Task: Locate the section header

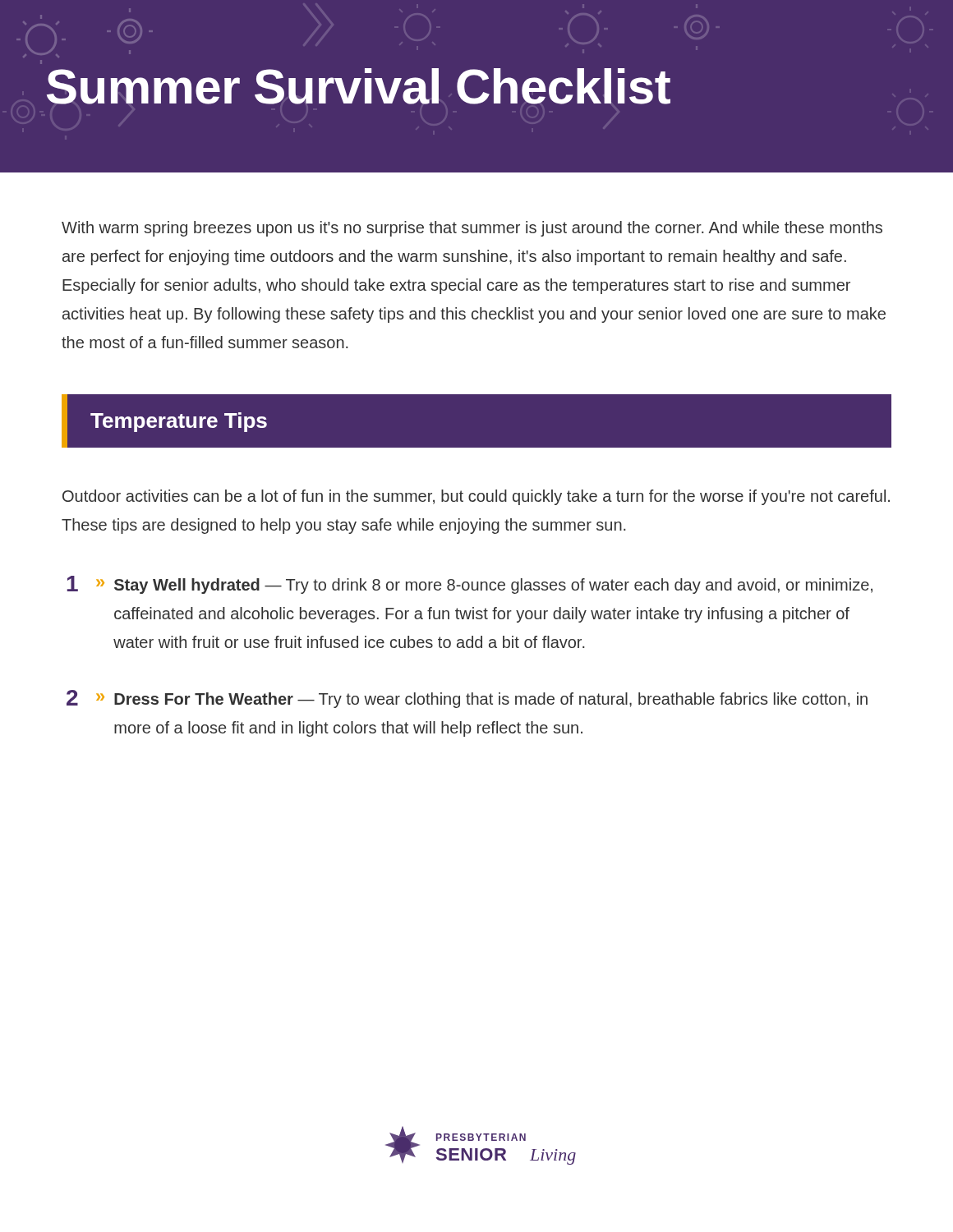Action: [179, 420]
